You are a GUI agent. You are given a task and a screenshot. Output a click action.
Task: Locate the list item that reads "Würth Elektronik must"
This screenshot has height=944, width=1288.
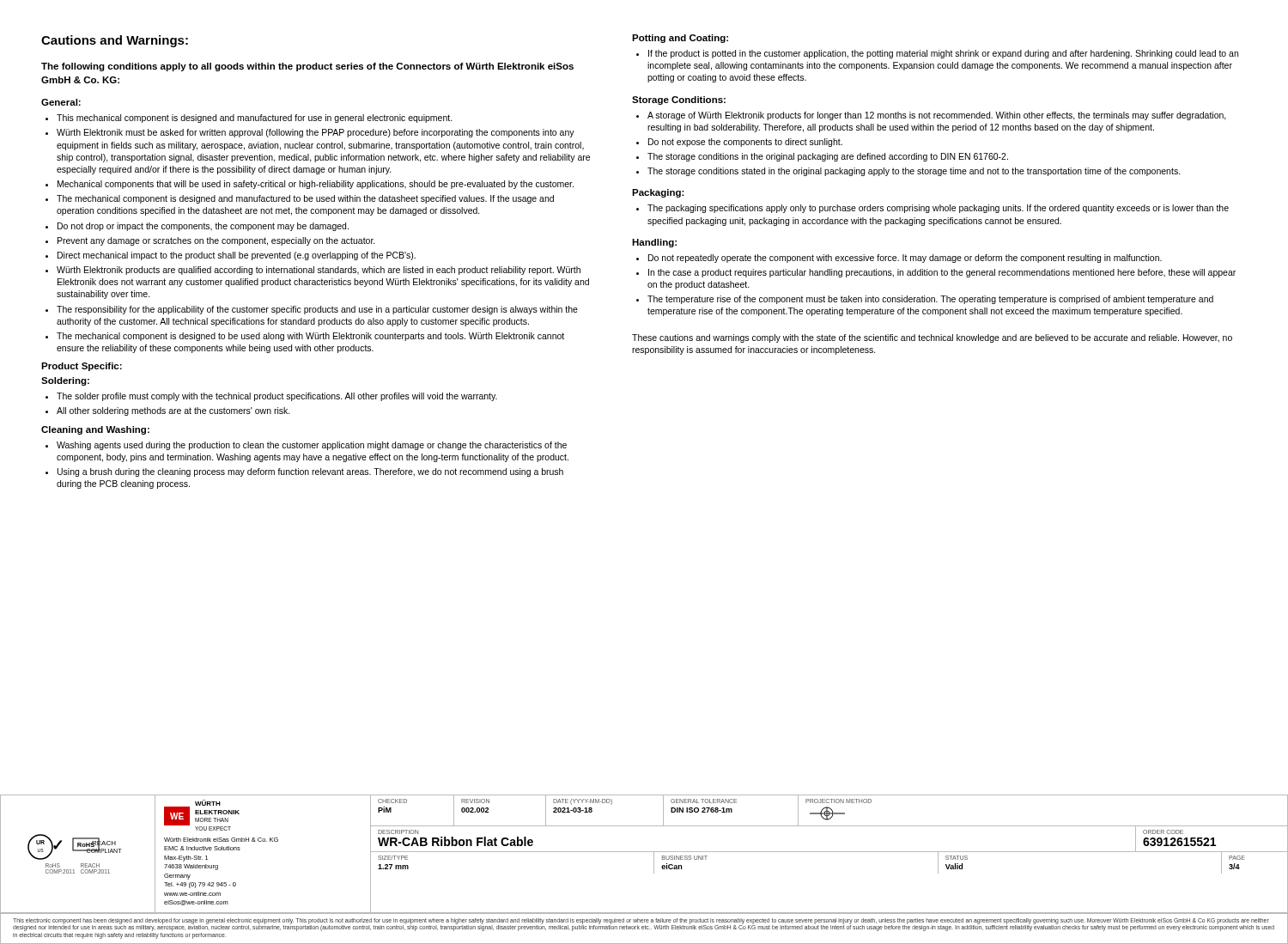click(324, 151)
